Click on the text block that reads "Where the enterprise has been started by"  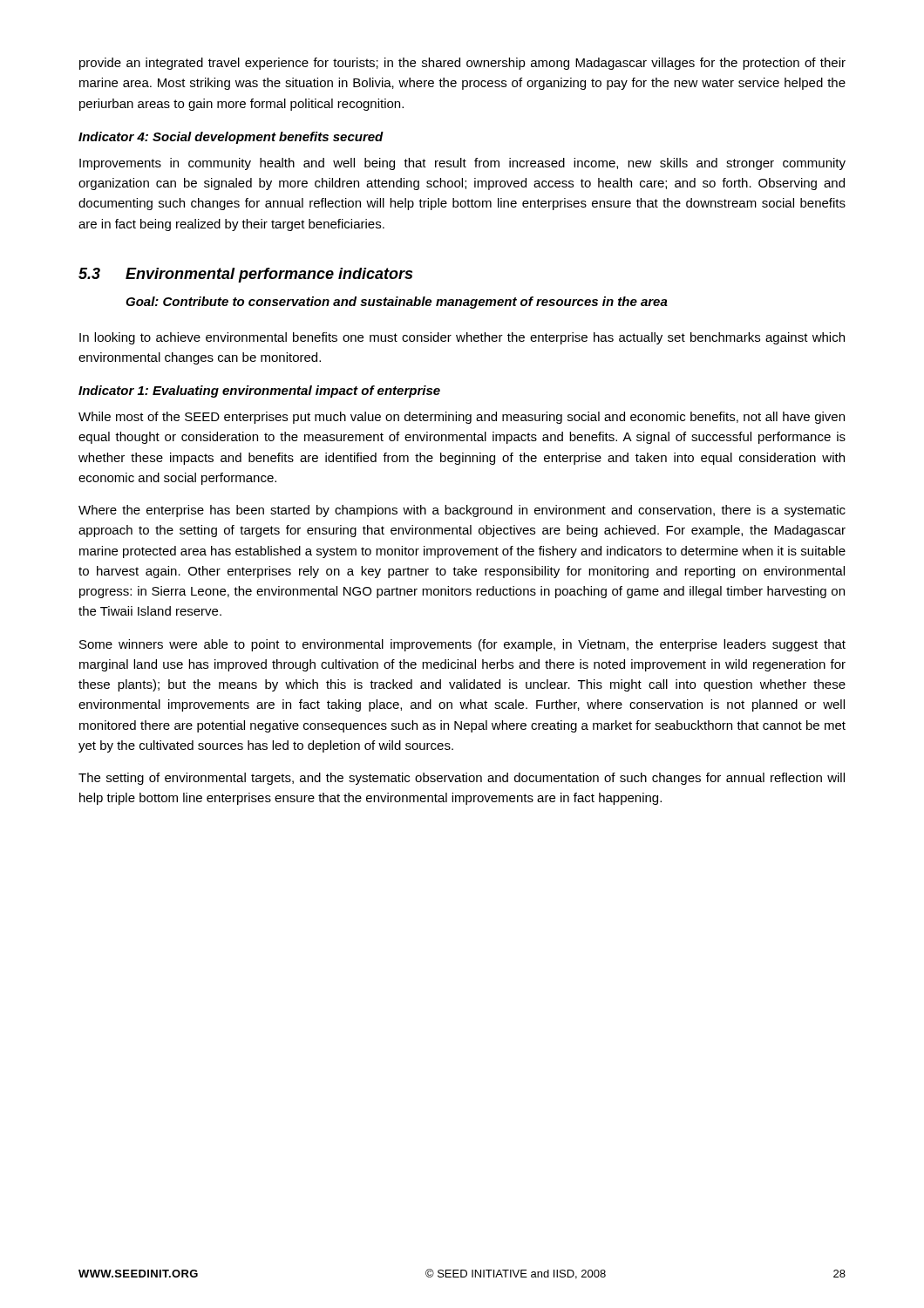[462, 560]
